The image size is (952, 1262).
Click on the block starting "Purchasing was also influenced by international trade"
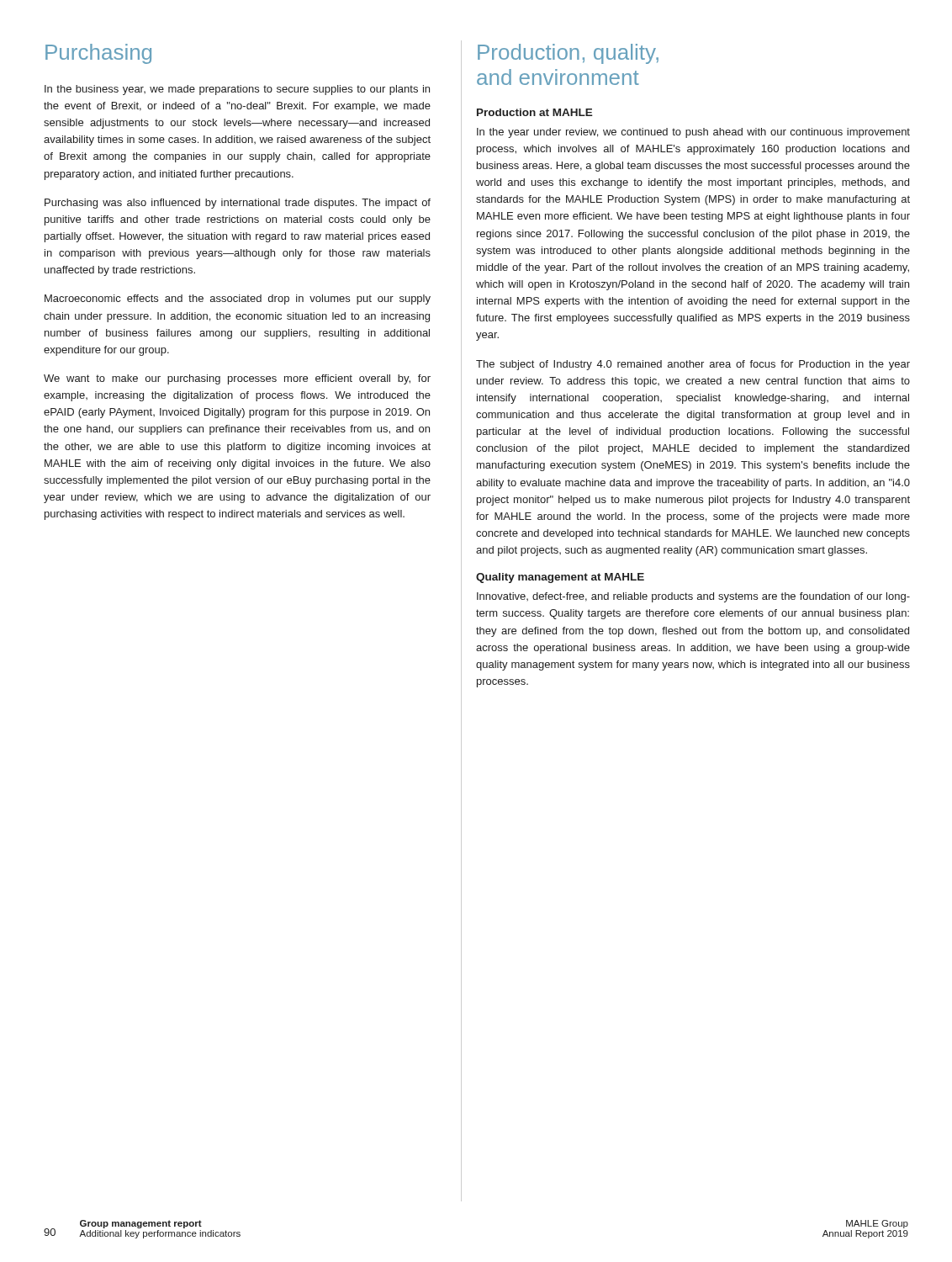point(237,236)
